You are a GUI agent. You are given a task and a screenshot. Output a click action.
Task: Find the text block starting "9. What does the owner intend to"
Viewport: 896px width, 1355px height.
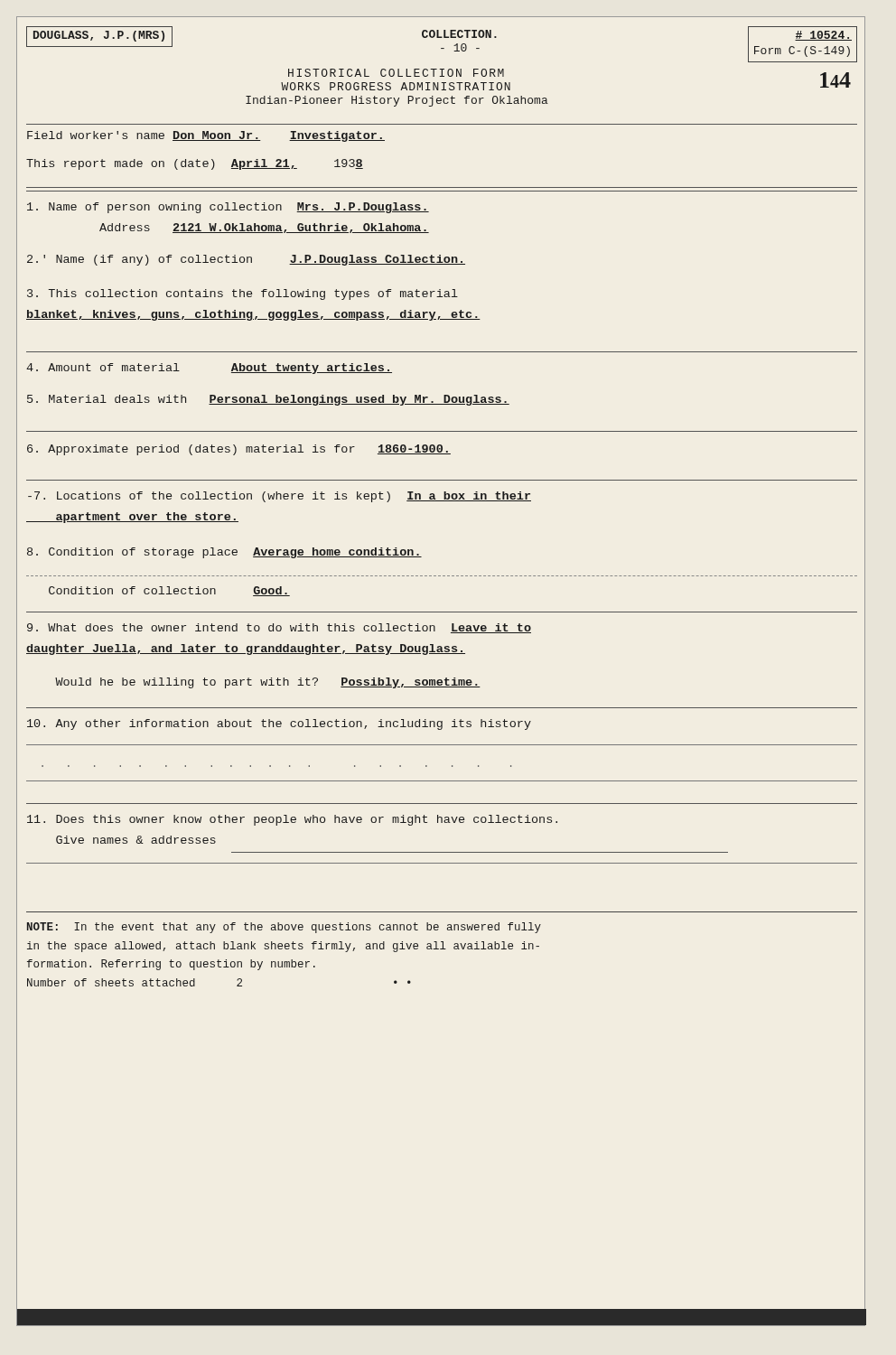[279, 639]
